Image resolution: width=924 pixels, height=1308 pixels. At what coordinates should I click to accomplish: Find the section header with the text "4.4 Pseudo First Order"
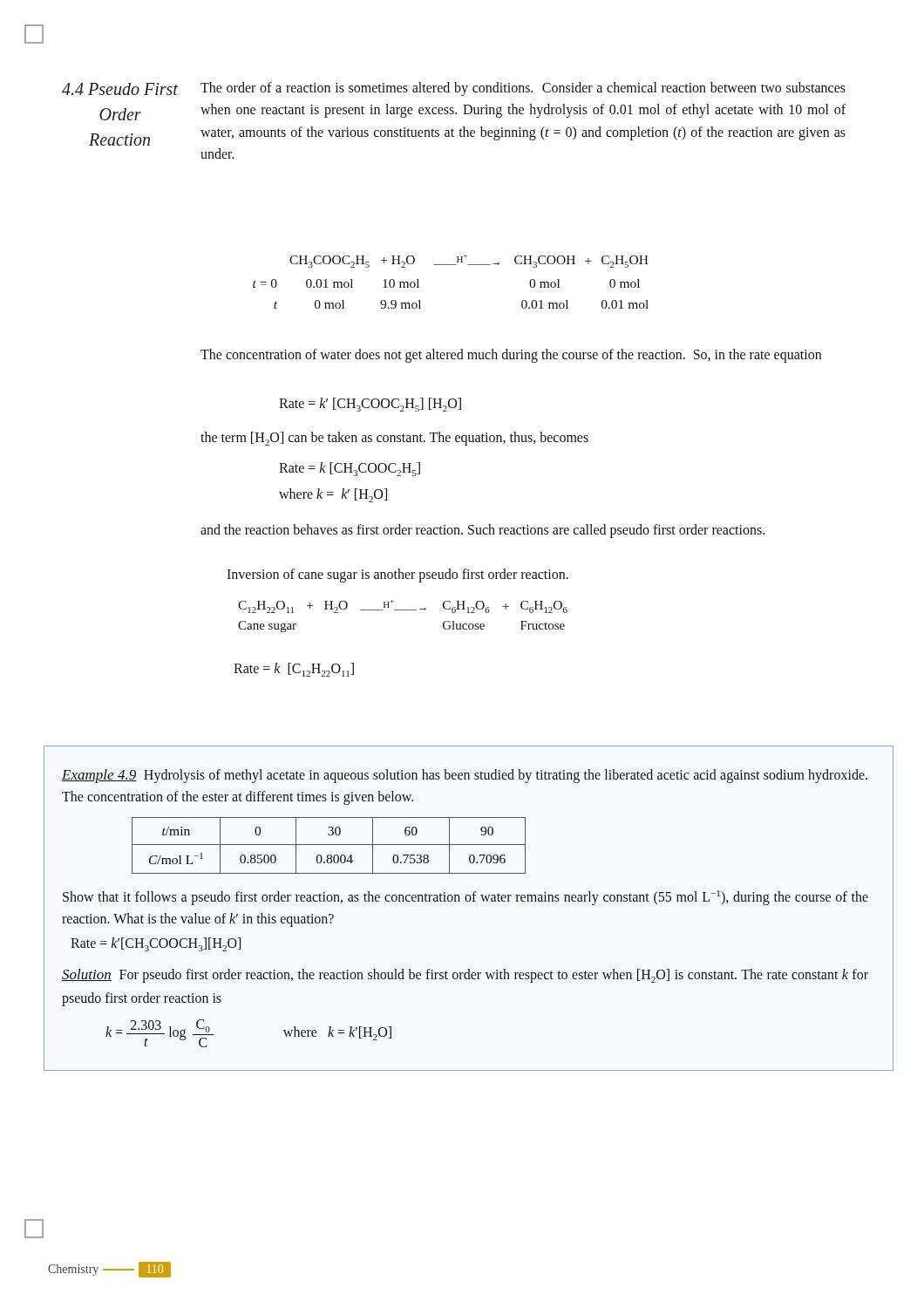click(x=120, y=114)
